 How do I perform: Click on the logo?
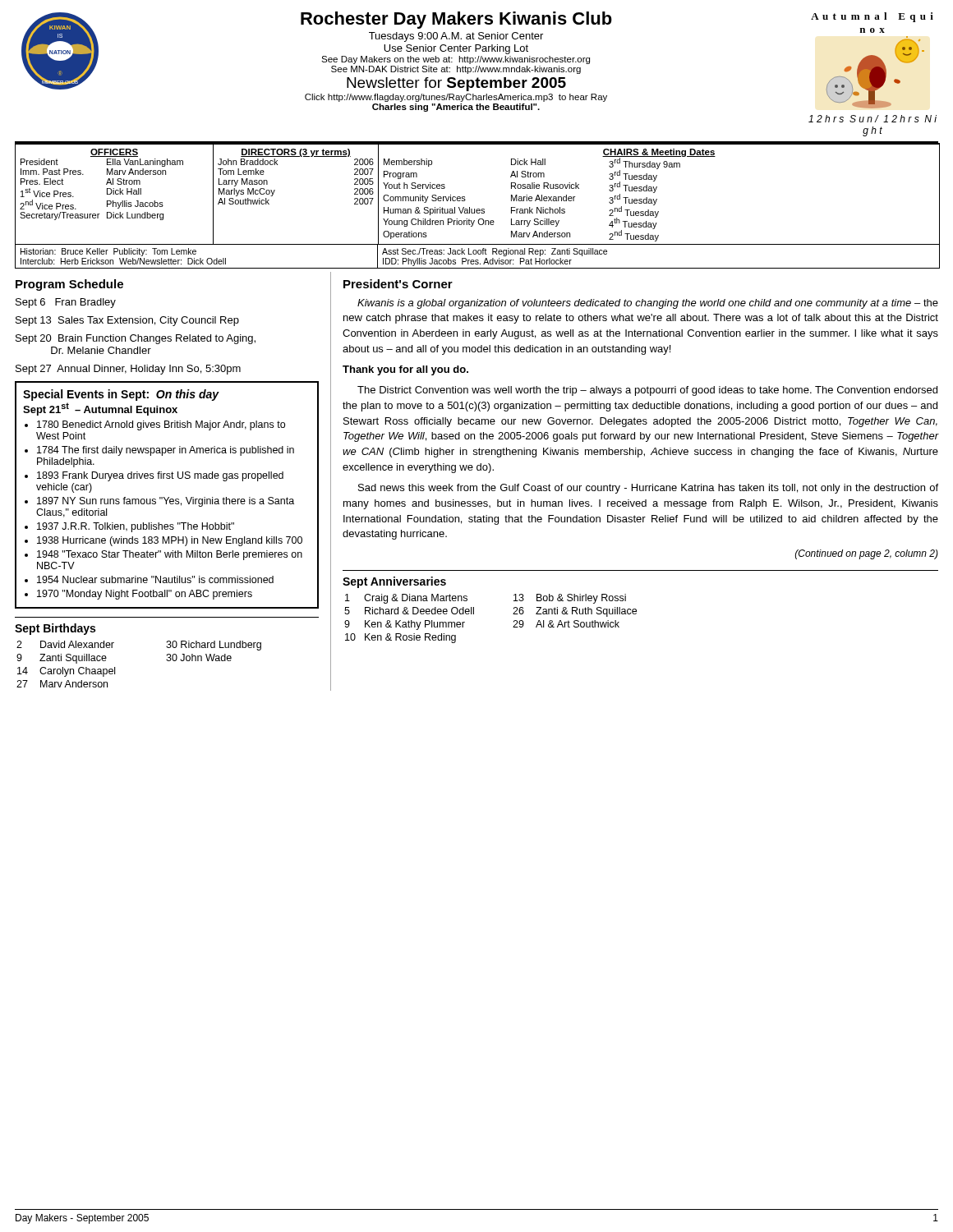60,49
